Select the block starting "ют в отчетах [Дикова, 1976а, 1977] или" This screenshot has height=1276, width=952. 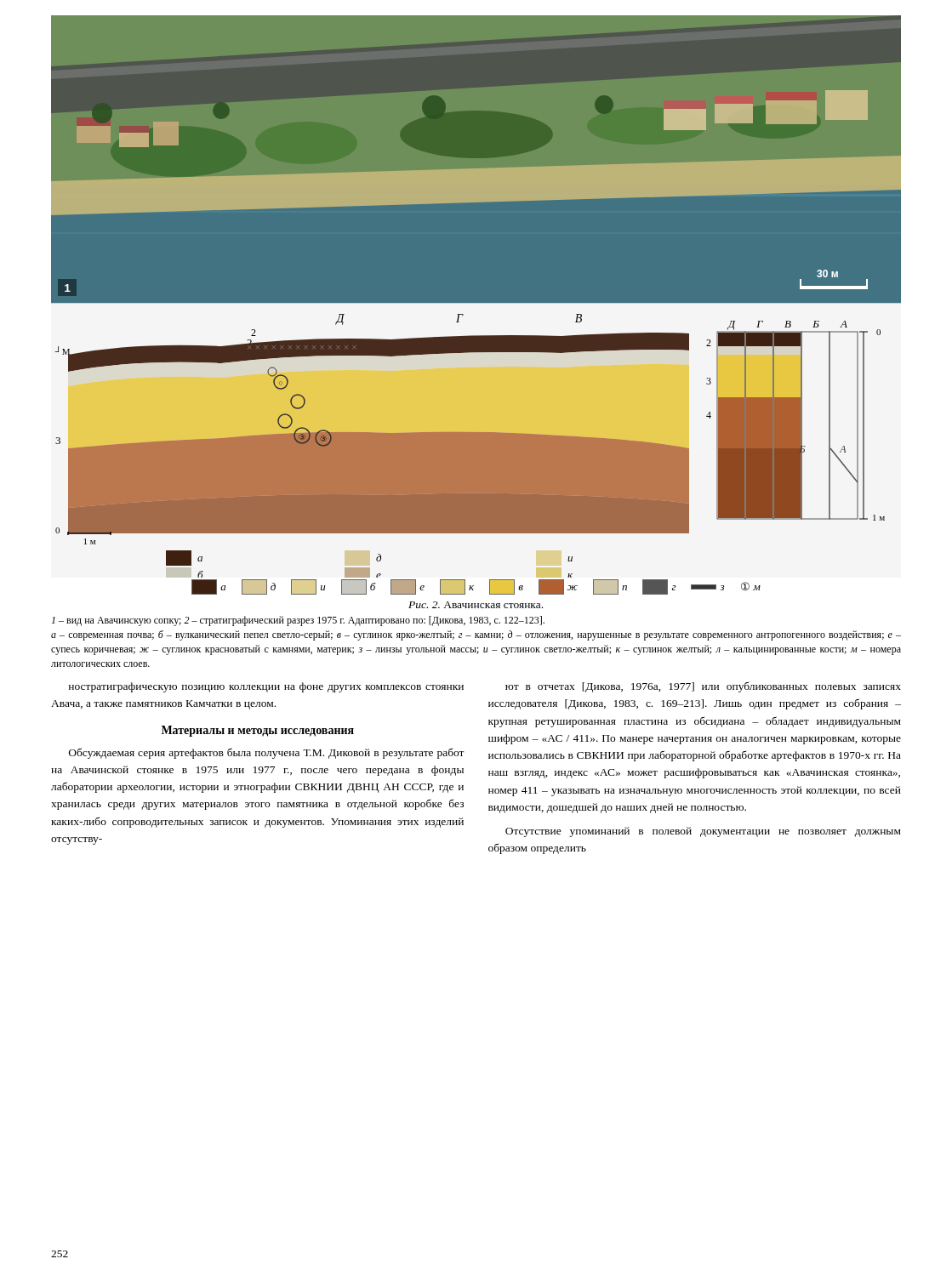point(694,768)
